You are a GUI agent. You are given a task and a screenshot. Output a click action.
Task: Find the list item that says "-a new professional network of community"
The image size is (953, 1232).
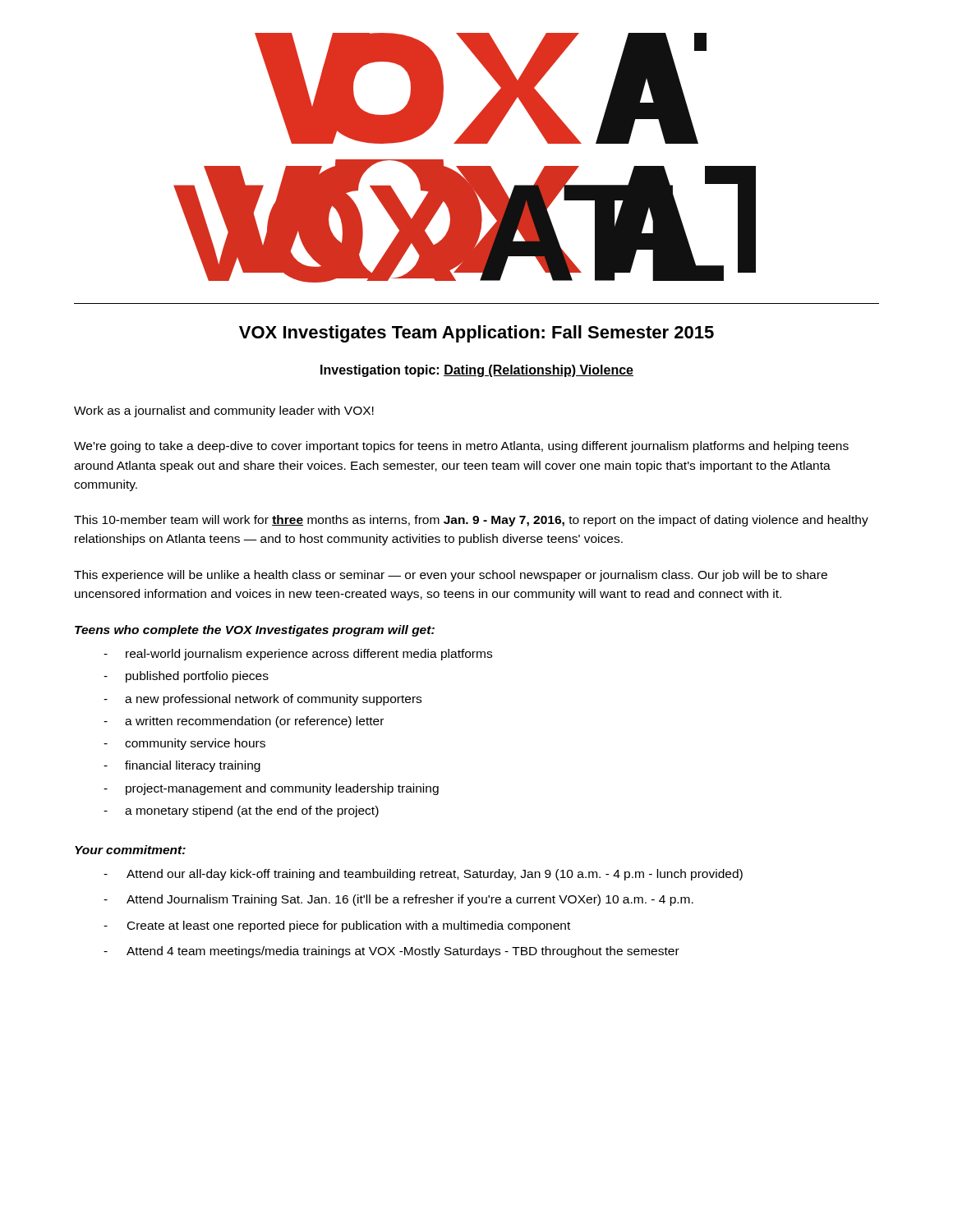(263, 698)
